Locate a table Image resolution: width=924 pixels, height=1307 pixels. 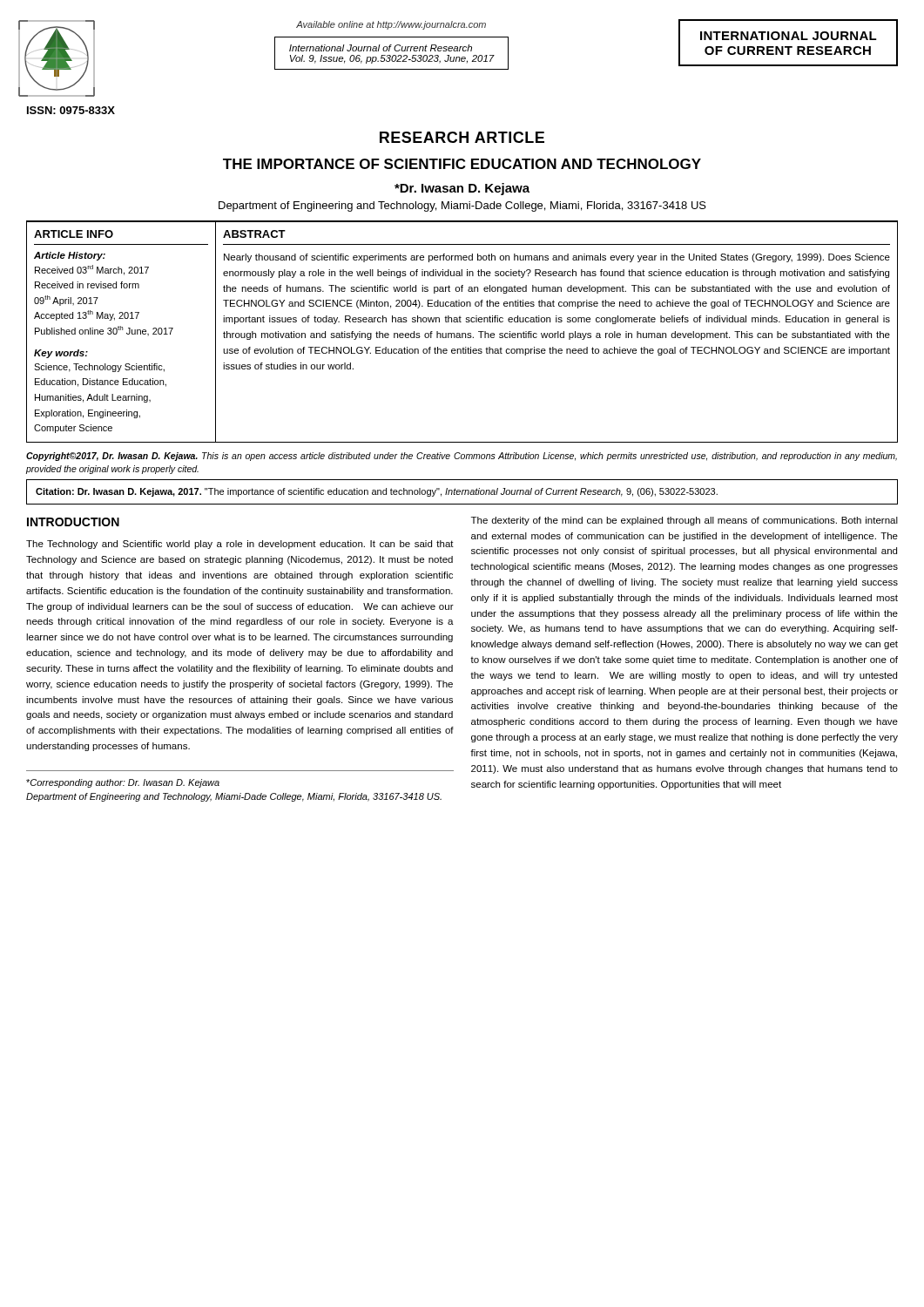[462, 332]
